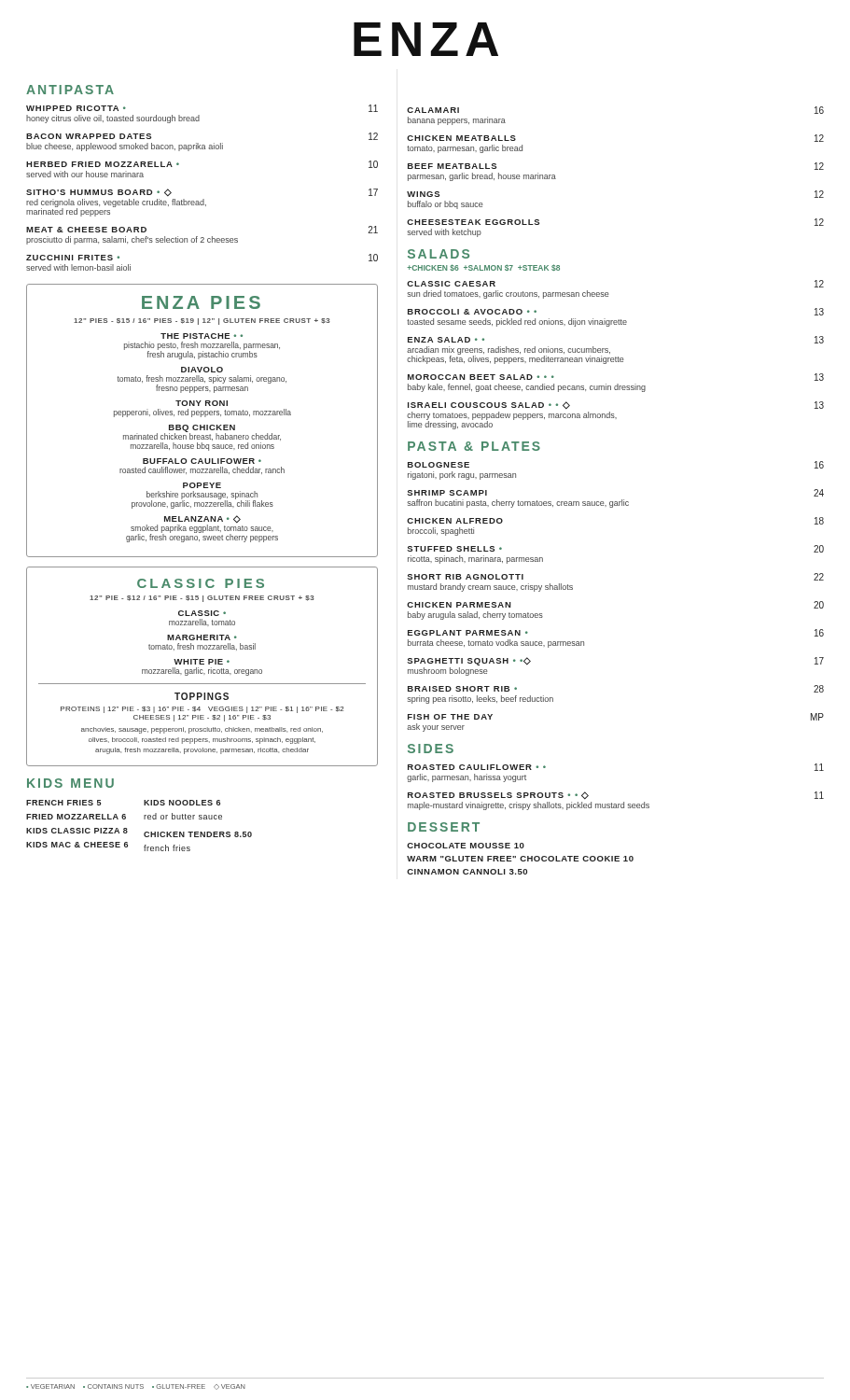Find "CHICKEN TENDERS 8.50french fries" on this page

click(198, 842)
